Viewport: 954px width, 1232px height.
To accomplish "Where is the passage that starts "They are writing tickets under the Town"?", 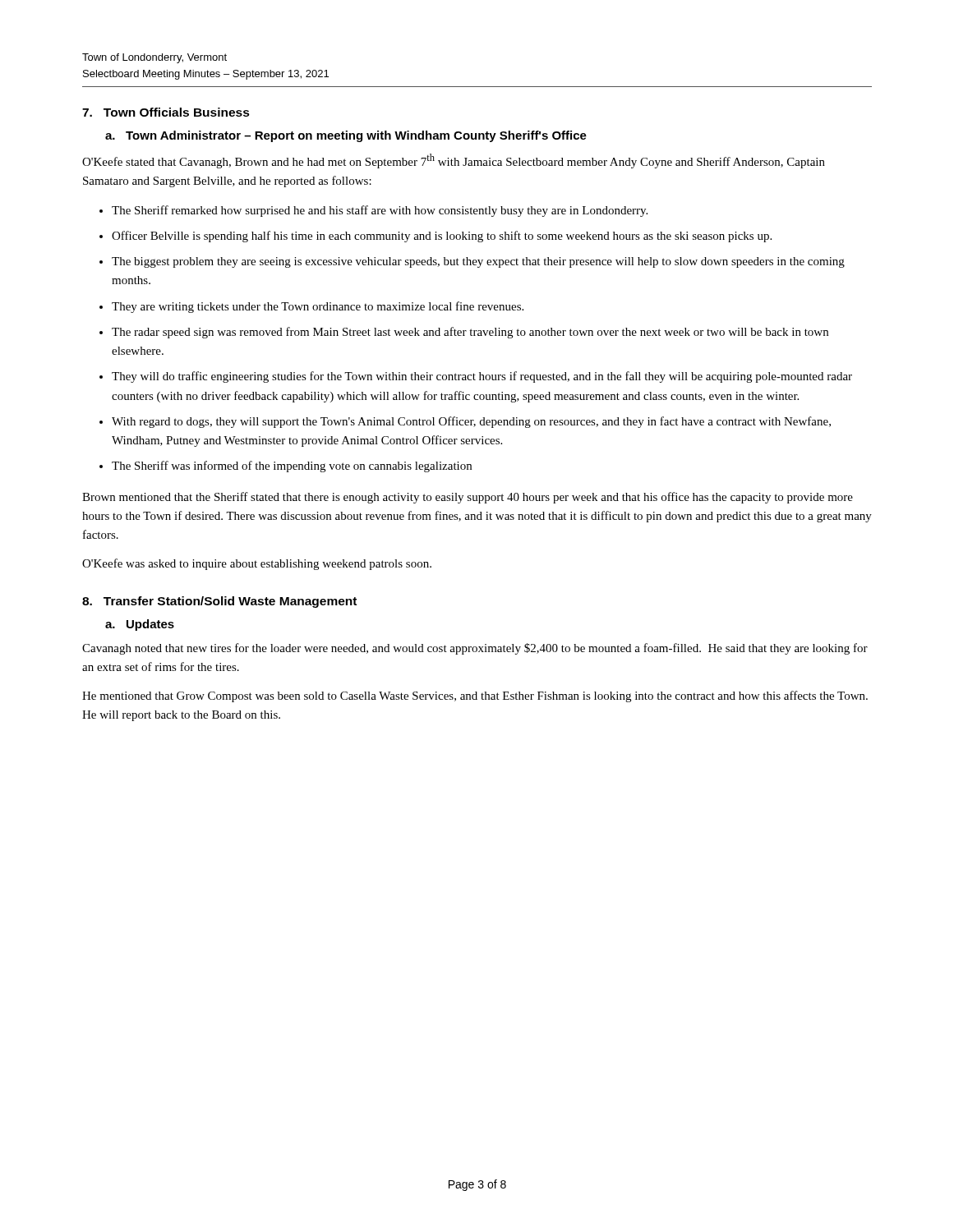I will tap(318, 306).
